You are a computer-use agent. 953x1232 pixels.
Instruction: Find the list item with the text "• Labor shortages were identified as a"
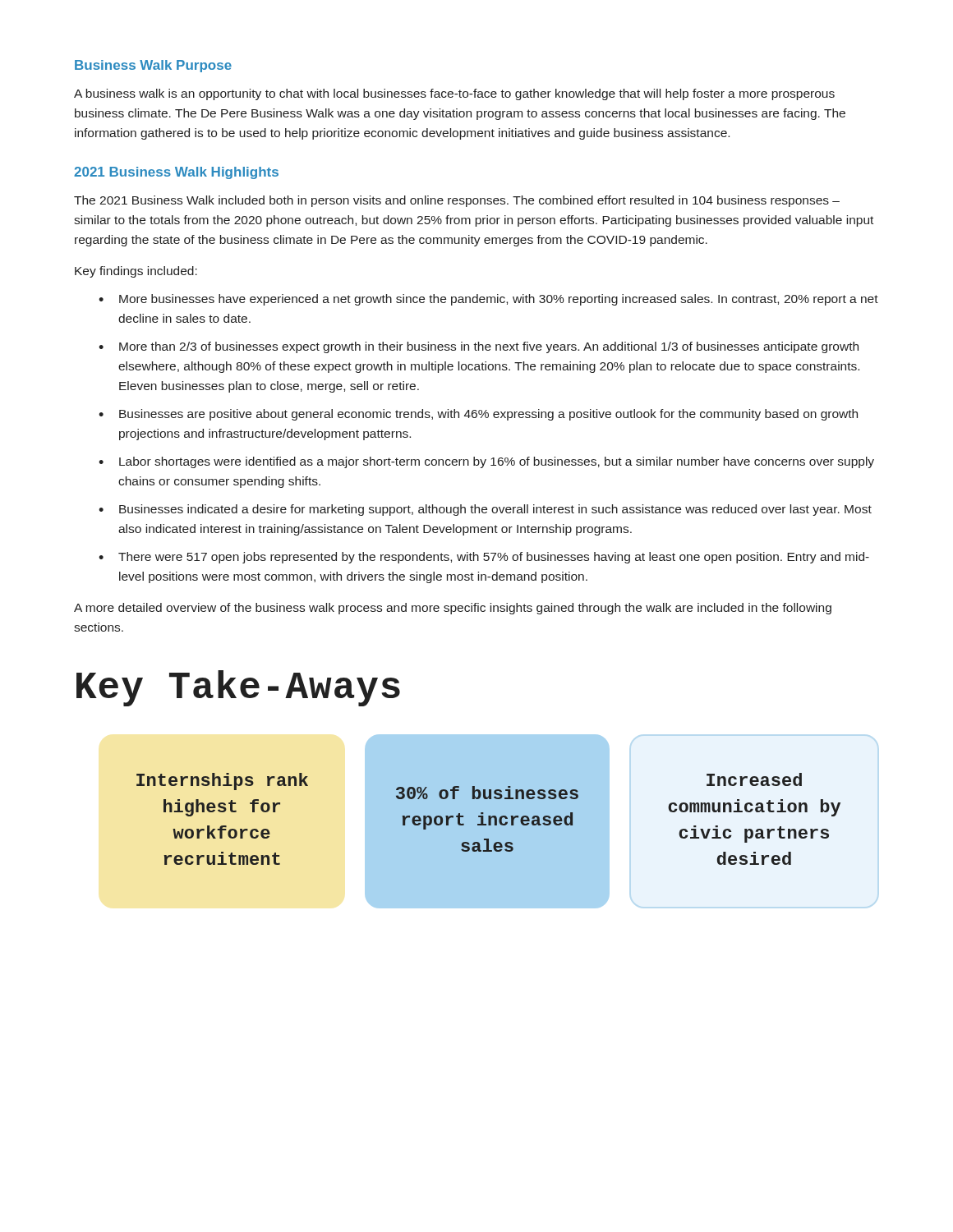(x=489, y=472)
